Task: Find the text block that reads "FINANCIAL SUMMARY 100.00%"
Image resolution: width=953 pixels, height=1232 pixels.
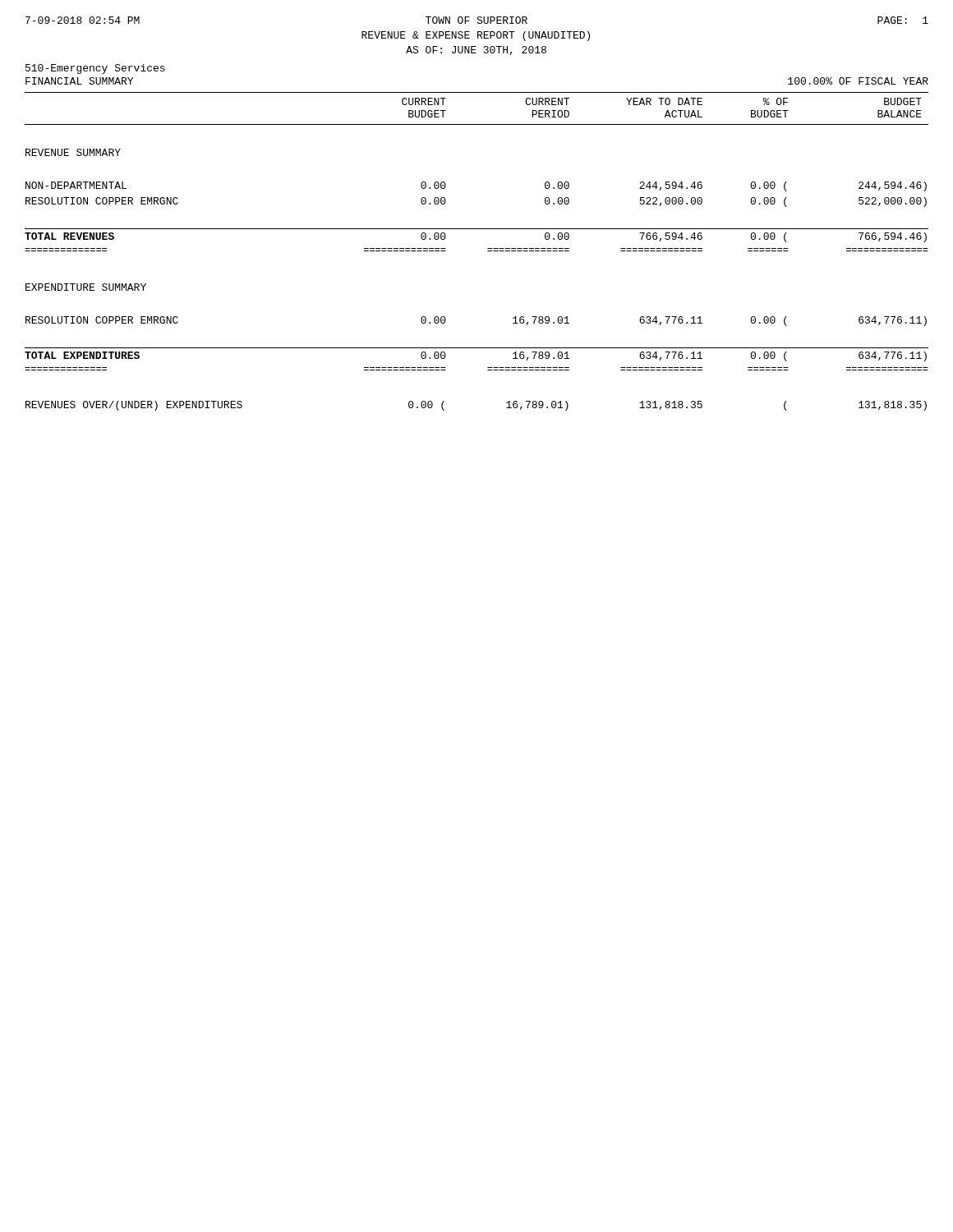Action: [476, 82]
